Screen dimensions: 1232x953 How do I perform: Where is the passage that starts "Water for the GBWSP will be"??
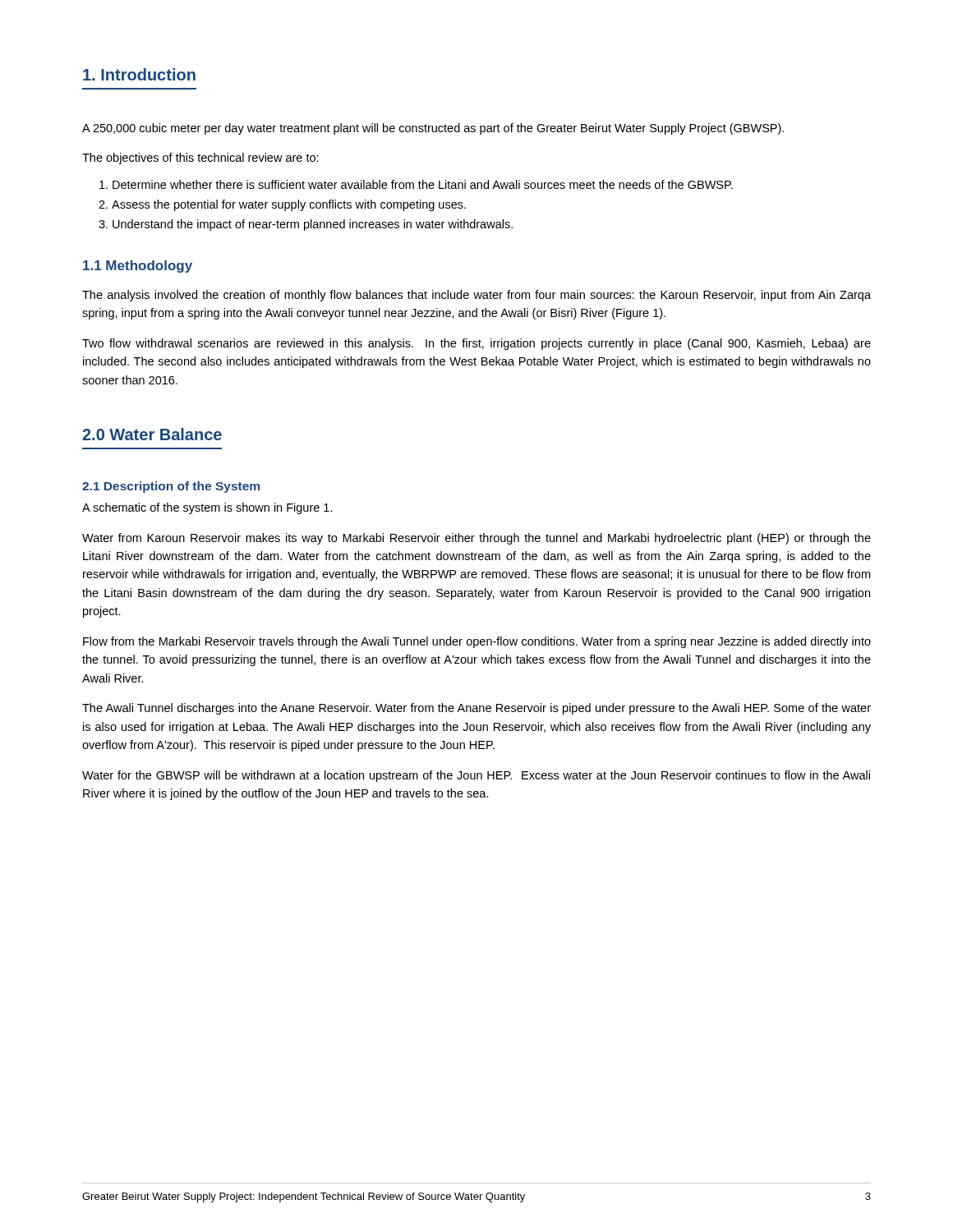point(476,784)
